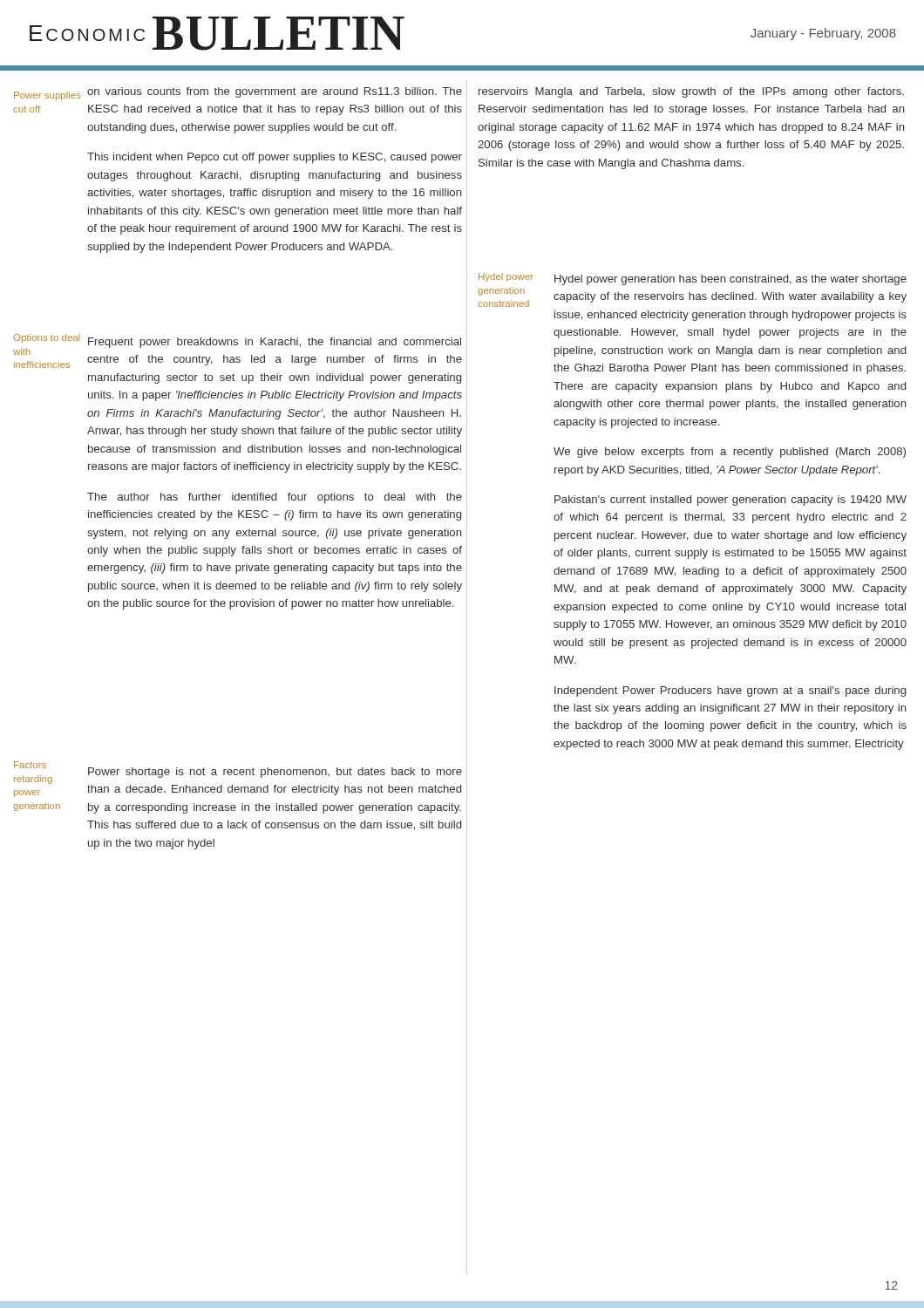This screenshot has width=924, height=1308.
Task: Locate the element starting "The author has further identified"
Action: pyautogui.click(x=275, y=550)
